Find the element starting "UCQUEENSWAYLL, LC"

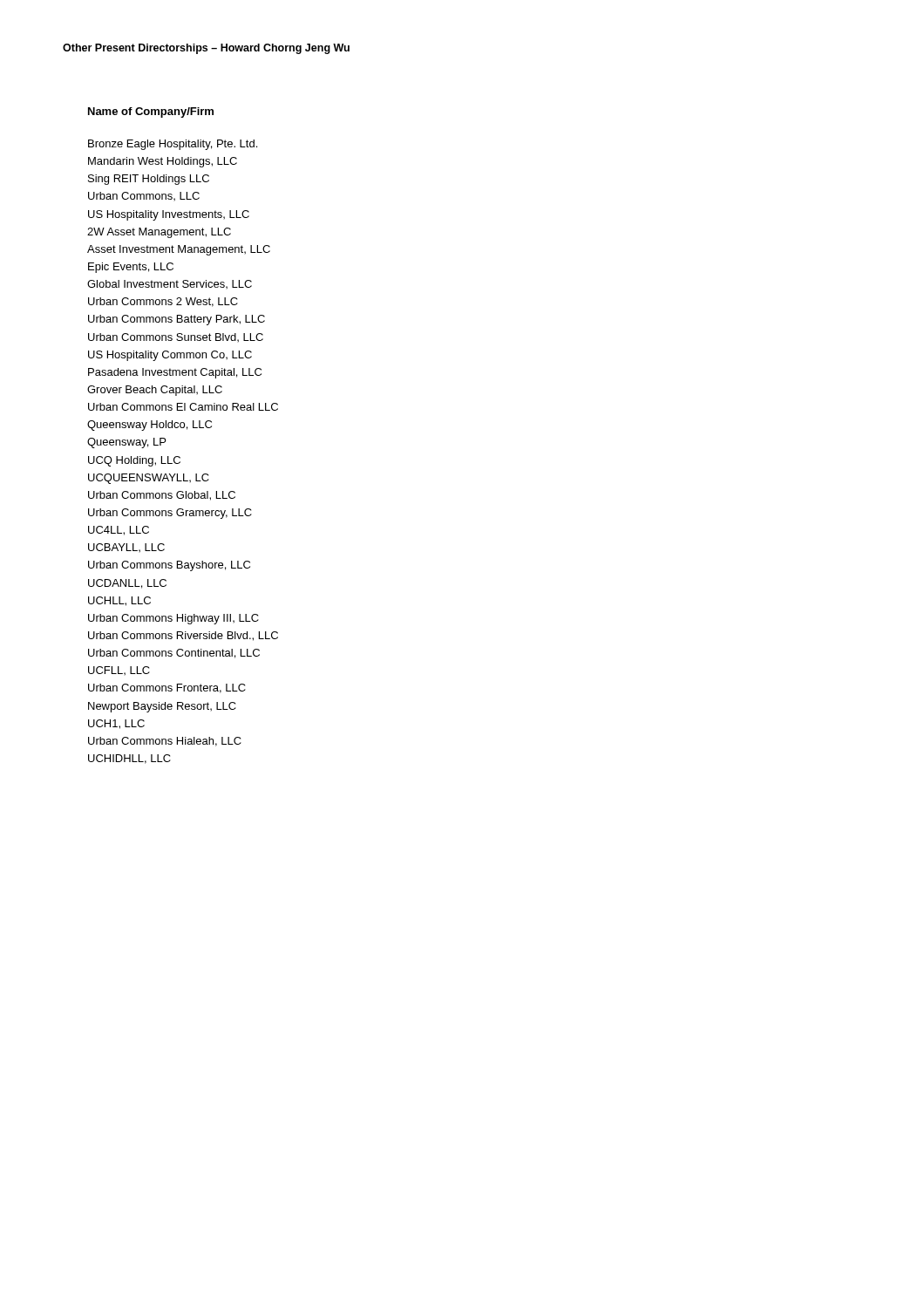[148, 477]
